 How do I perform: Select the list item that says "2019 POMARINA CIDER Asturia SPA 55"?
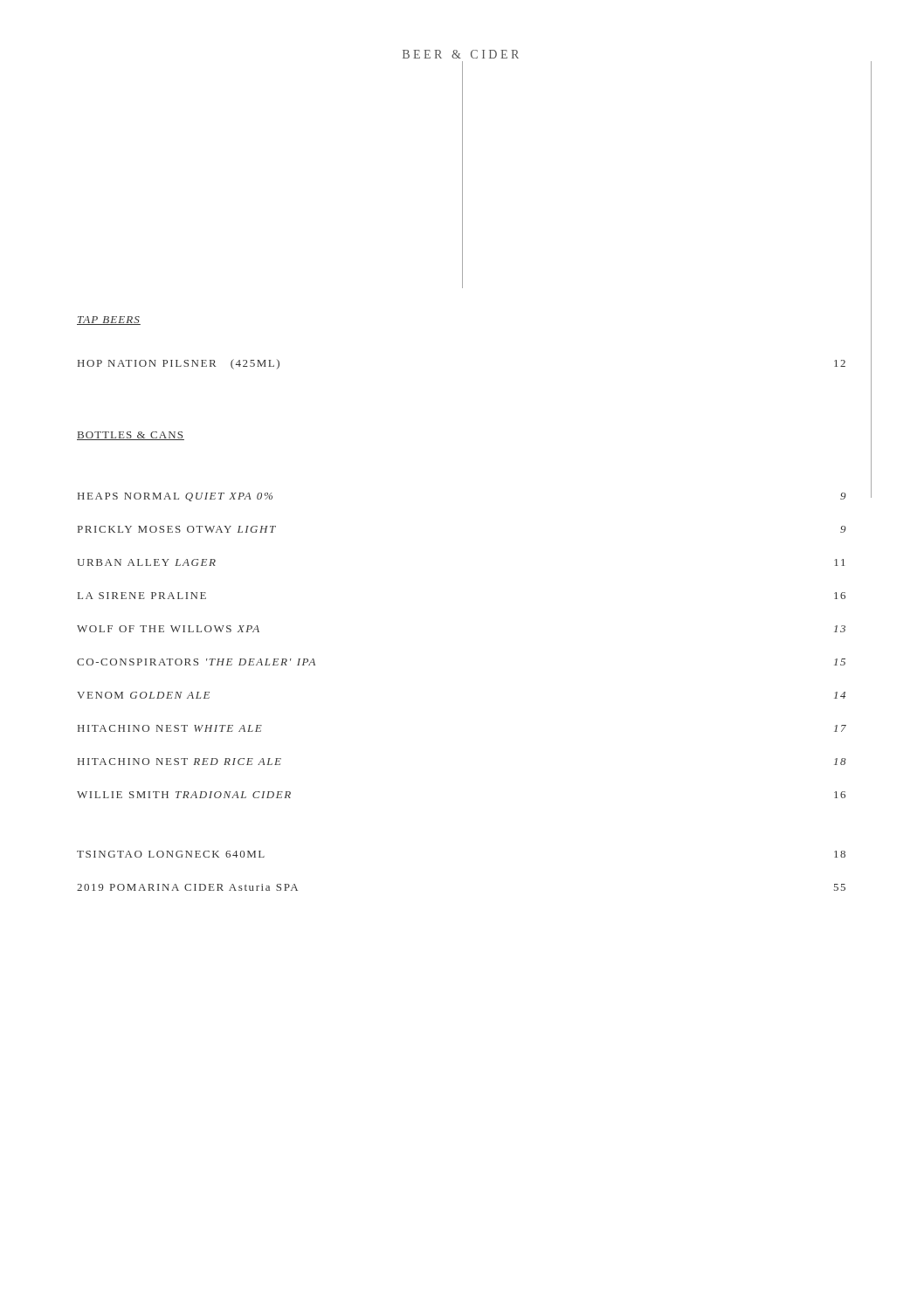click(186, 887)
